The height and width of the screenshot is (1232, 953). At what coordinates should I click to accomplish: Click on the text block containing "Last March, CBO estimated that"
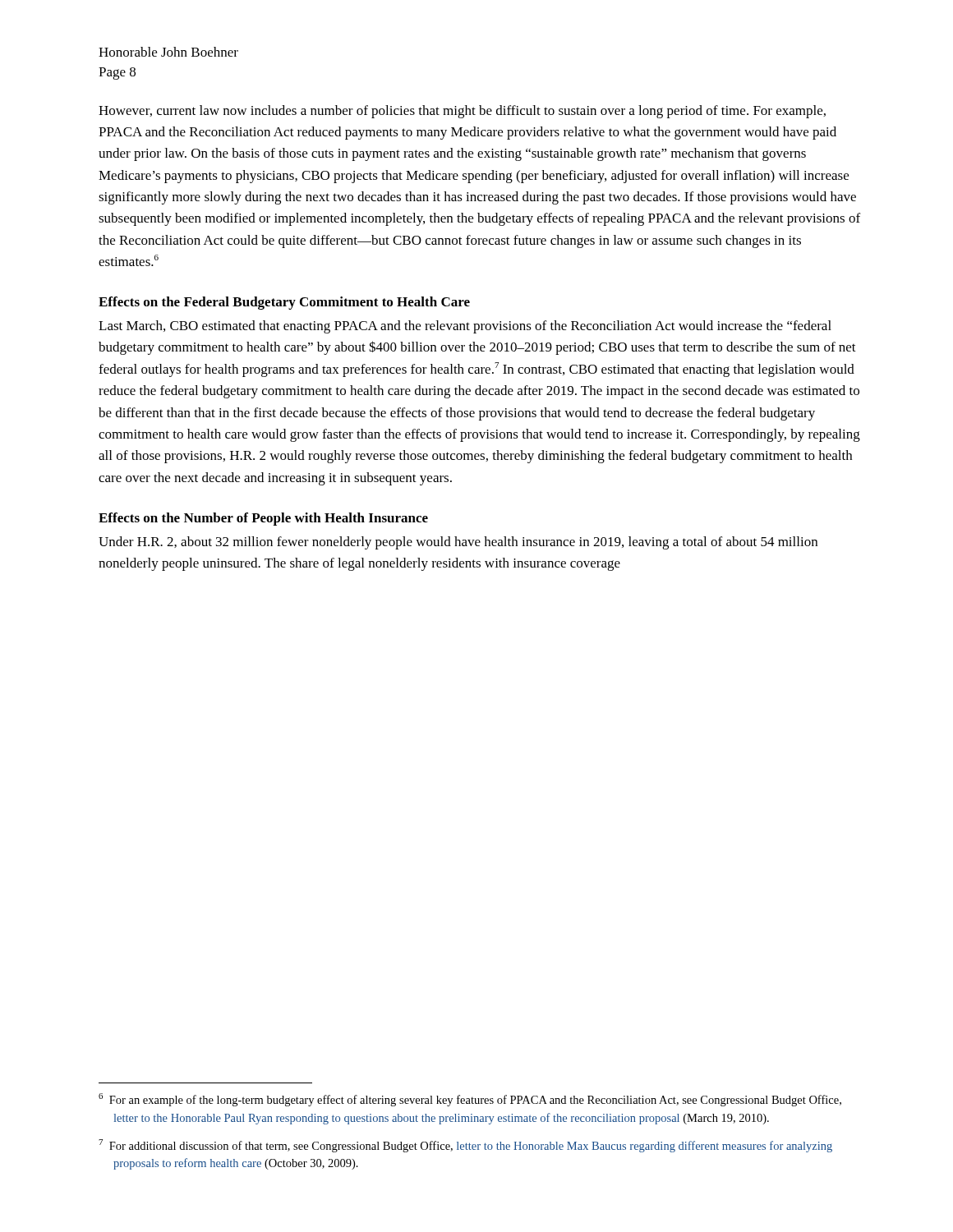point(479,402)
